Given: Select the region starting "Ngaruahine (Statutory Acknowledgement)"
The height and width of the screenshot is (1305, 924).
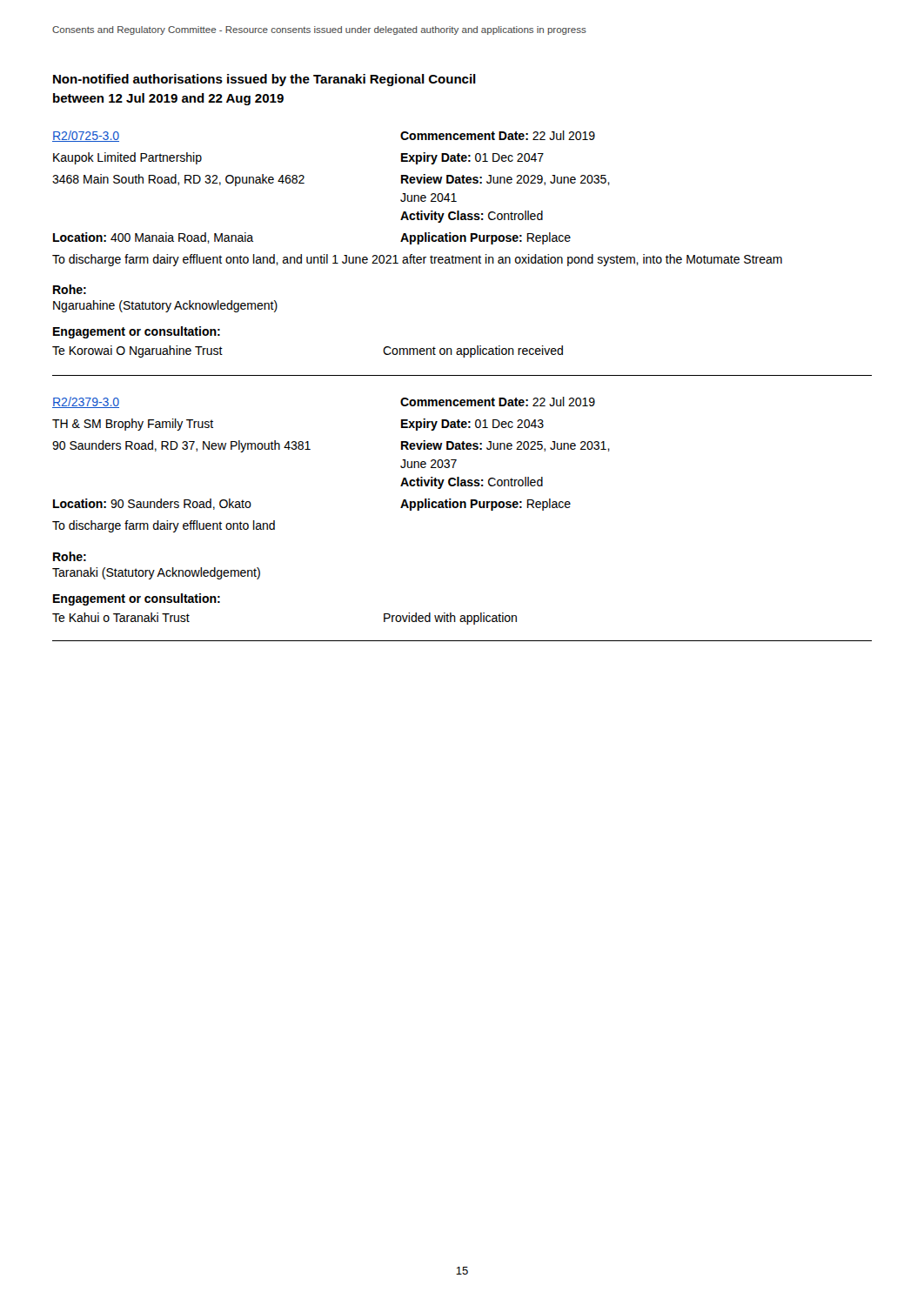Looking at the screenshot, I should coord(165,306).
